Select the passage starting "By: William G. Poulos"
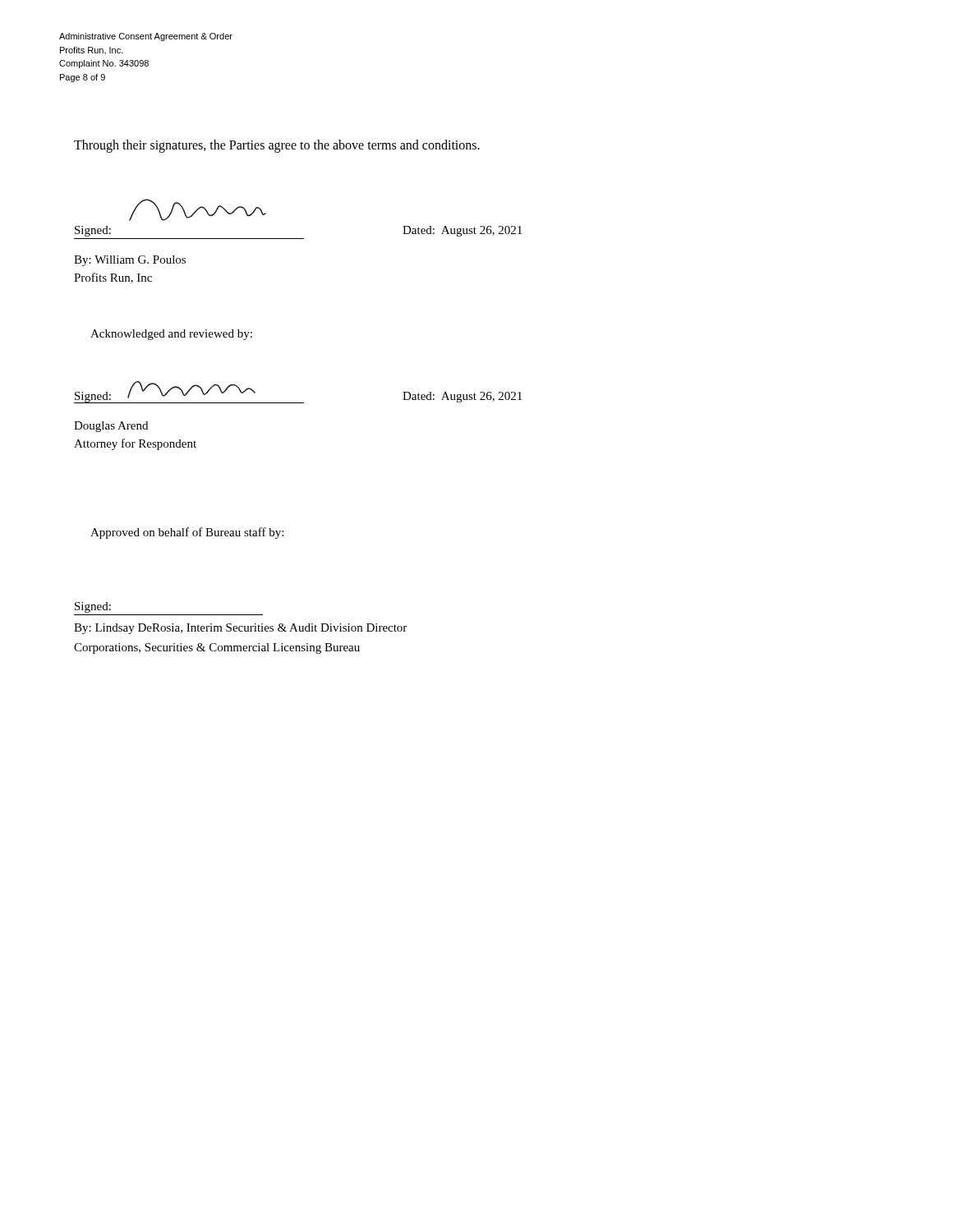Screen dimensions: 1232x953 [130, 260]
